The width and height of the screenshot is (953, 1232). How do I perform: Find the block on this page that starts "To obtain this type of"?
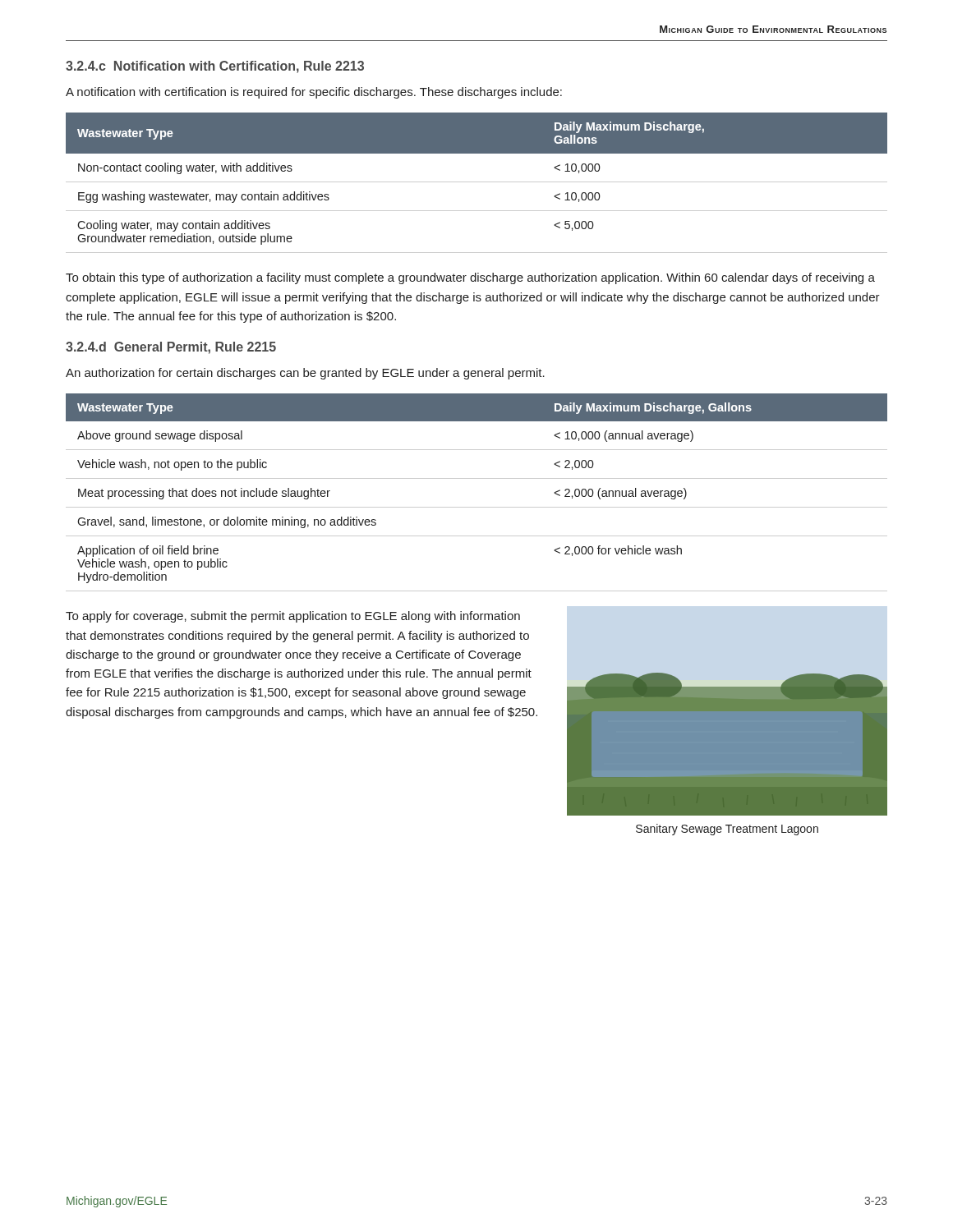(476, 297)
